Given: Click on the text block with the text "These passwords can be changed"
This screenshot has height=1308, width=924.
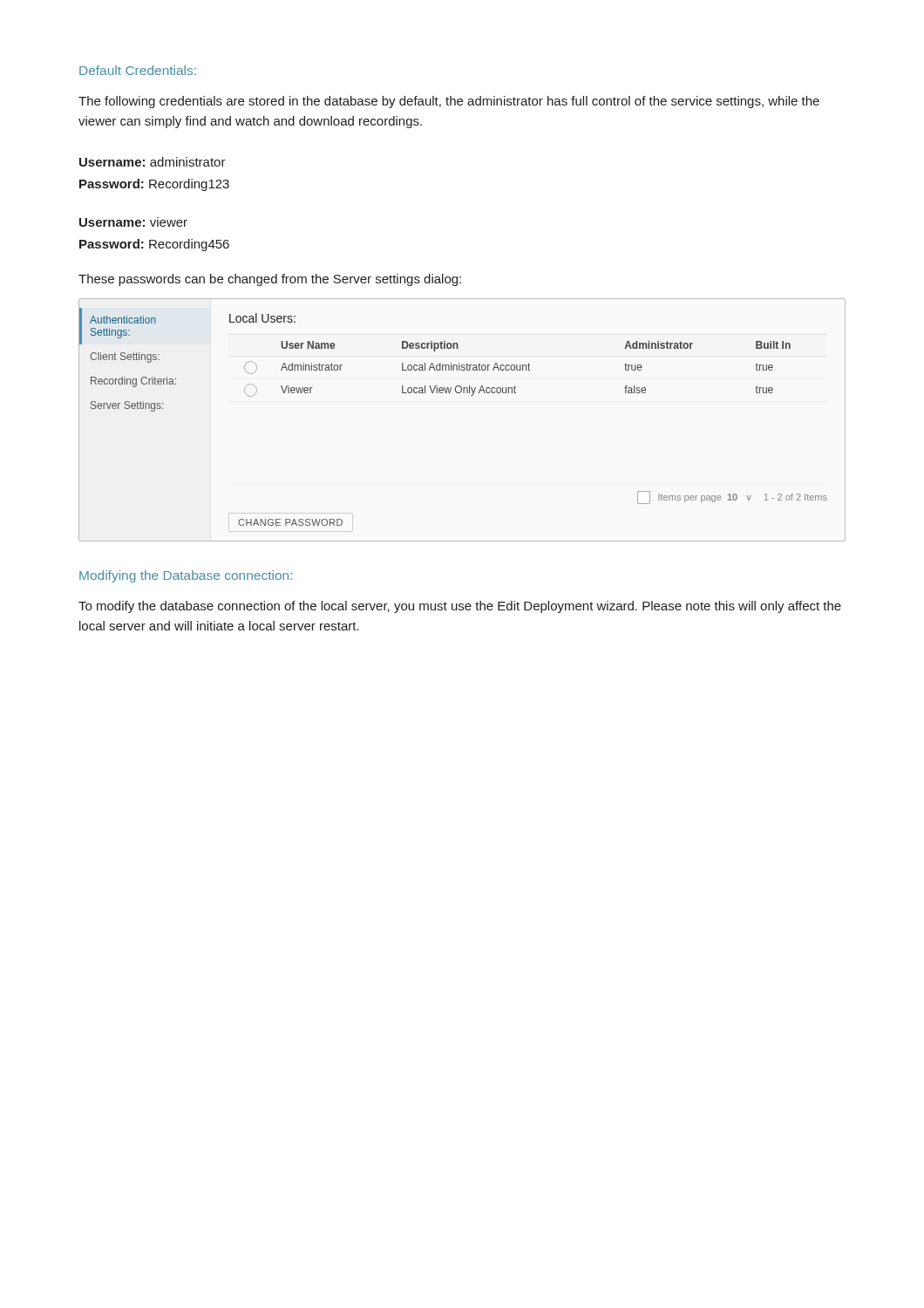Looking at the screenshot, I should [x=270, y=278].
